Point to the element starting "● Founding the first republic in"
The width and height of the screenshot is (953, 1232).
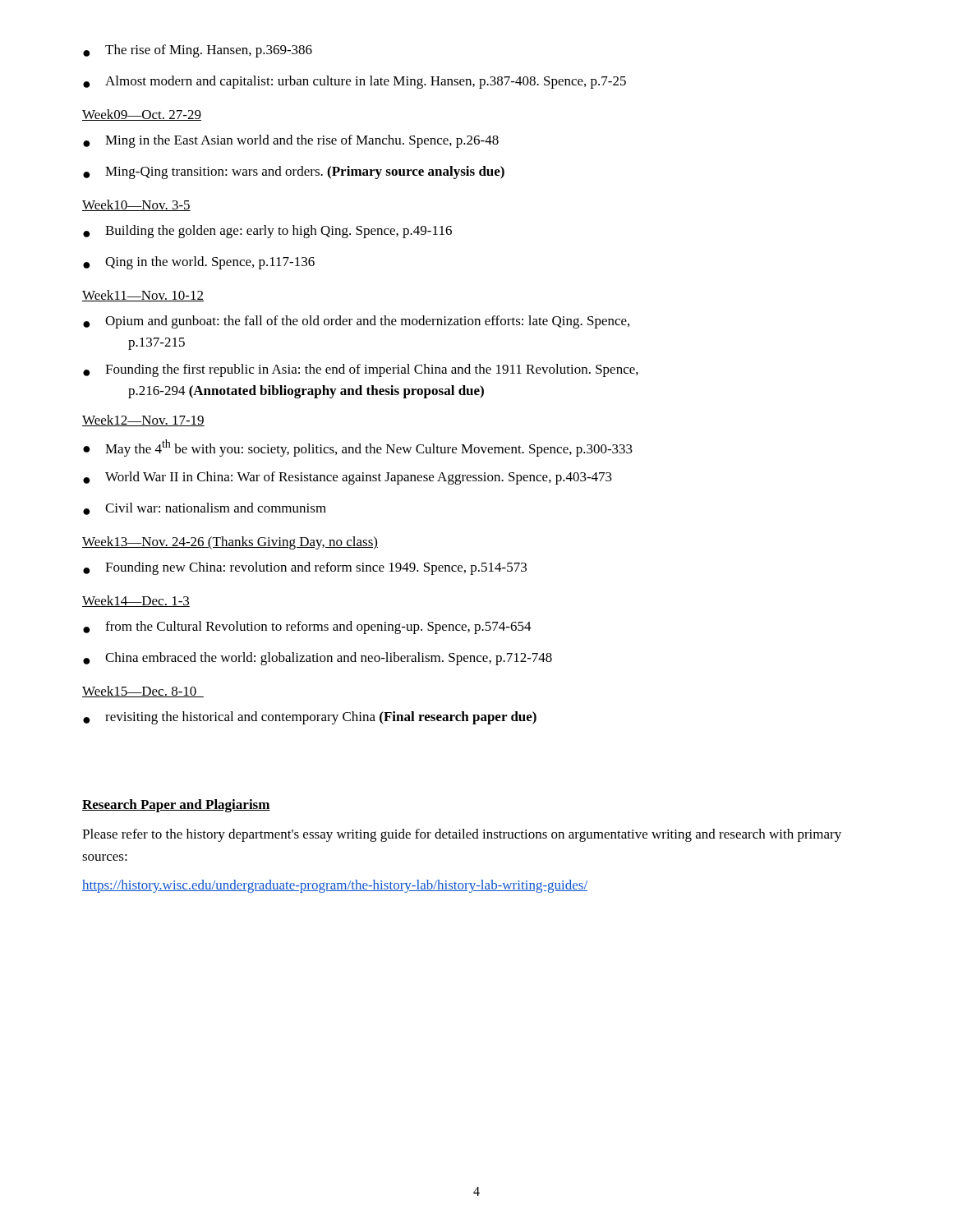(476, 380)
